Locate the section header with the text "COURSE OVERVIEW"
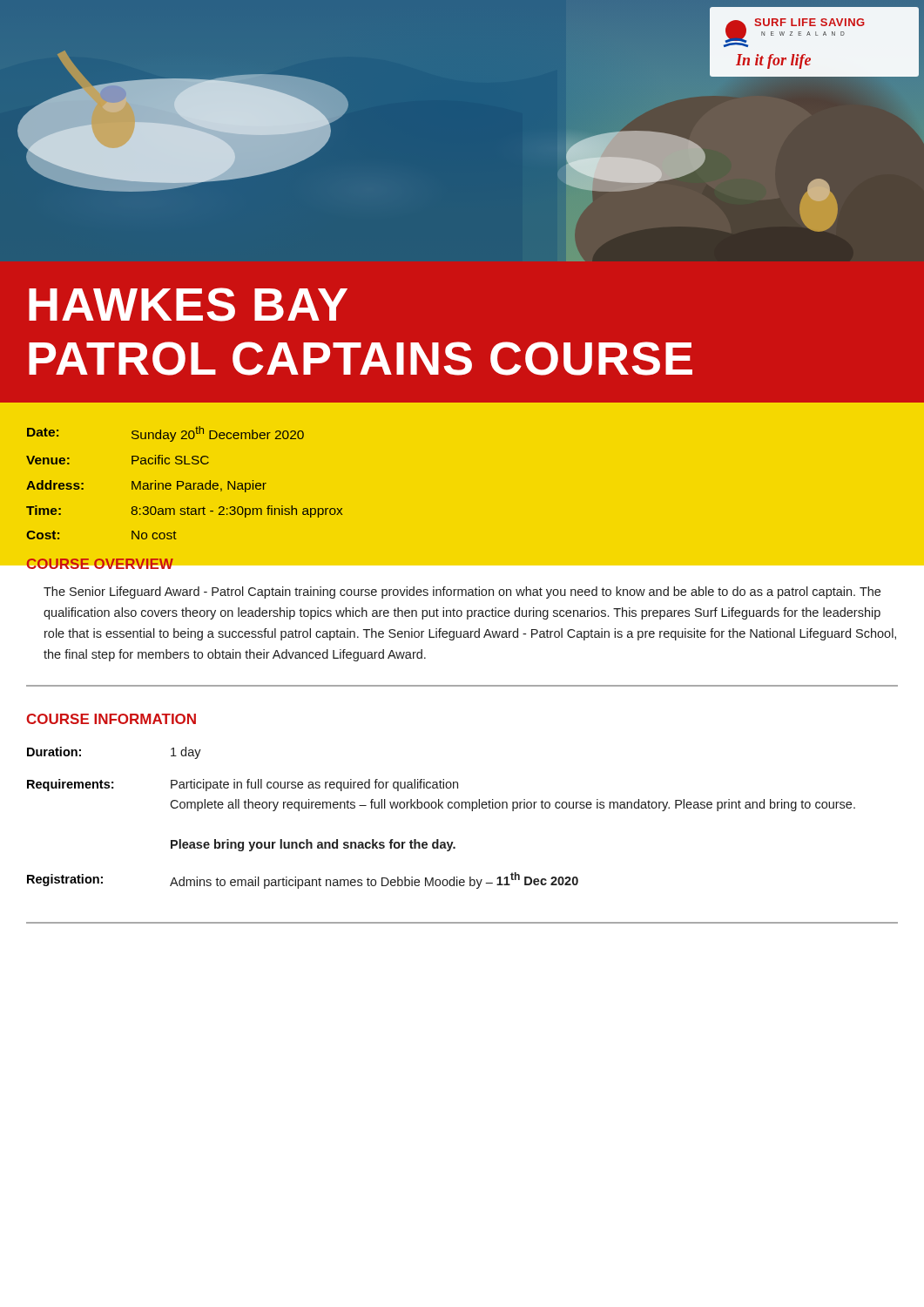 (x=100, y=564)
